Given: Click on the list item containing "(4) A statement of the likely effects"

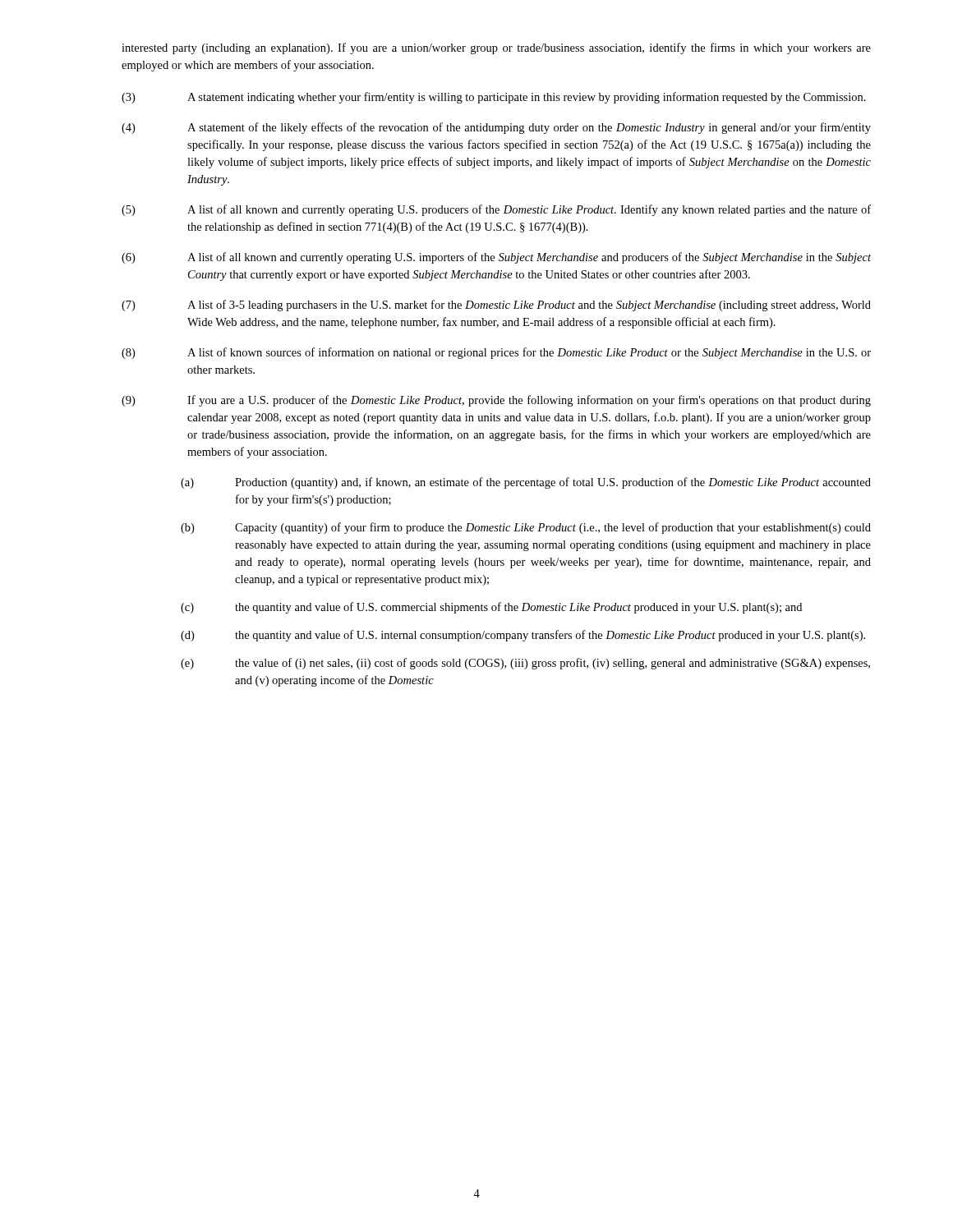Looking at the screenshot, I should coord(496,154).
